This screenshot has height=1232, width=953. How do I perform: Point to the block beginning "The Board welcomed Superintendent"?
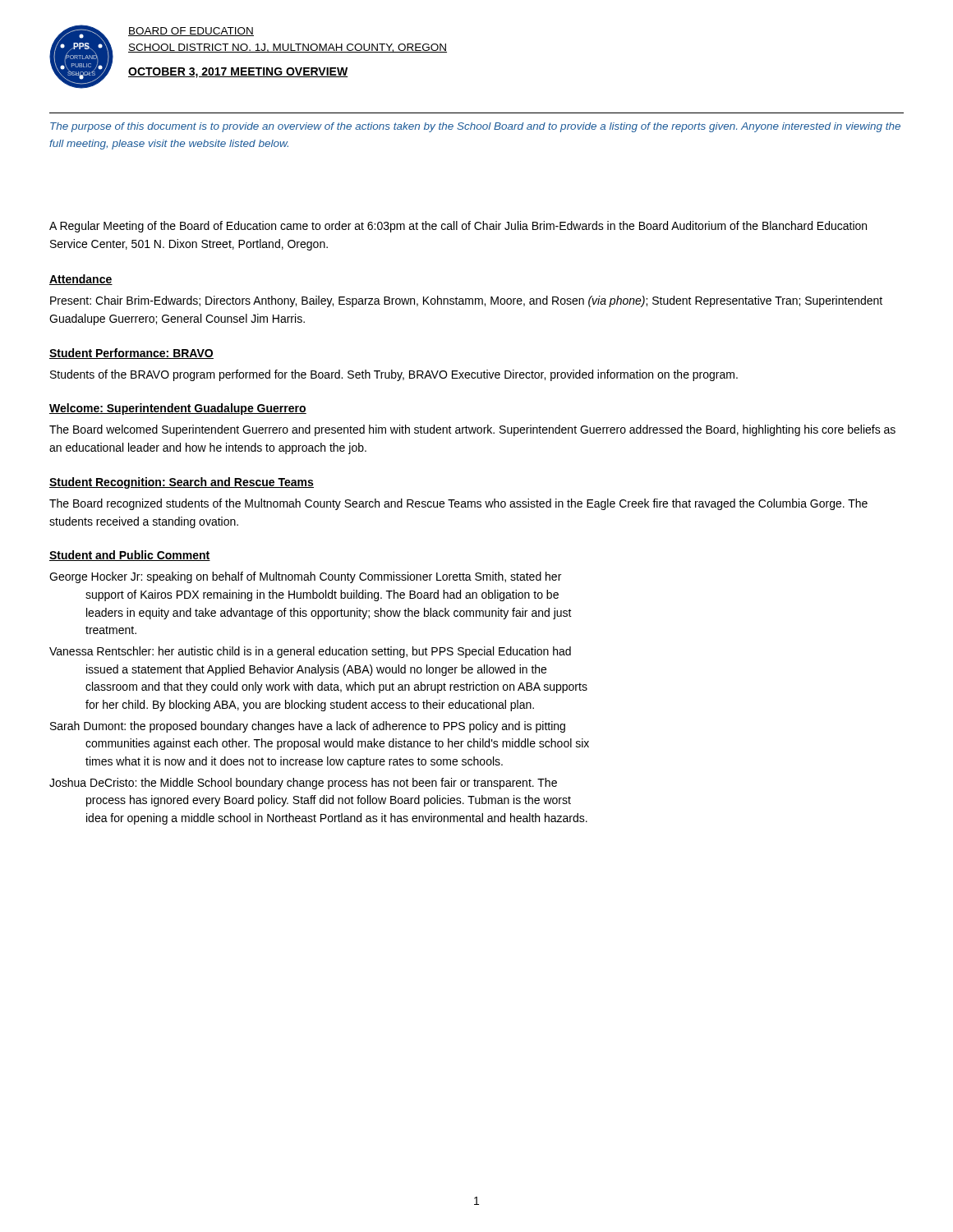click(x=473, y=439)
